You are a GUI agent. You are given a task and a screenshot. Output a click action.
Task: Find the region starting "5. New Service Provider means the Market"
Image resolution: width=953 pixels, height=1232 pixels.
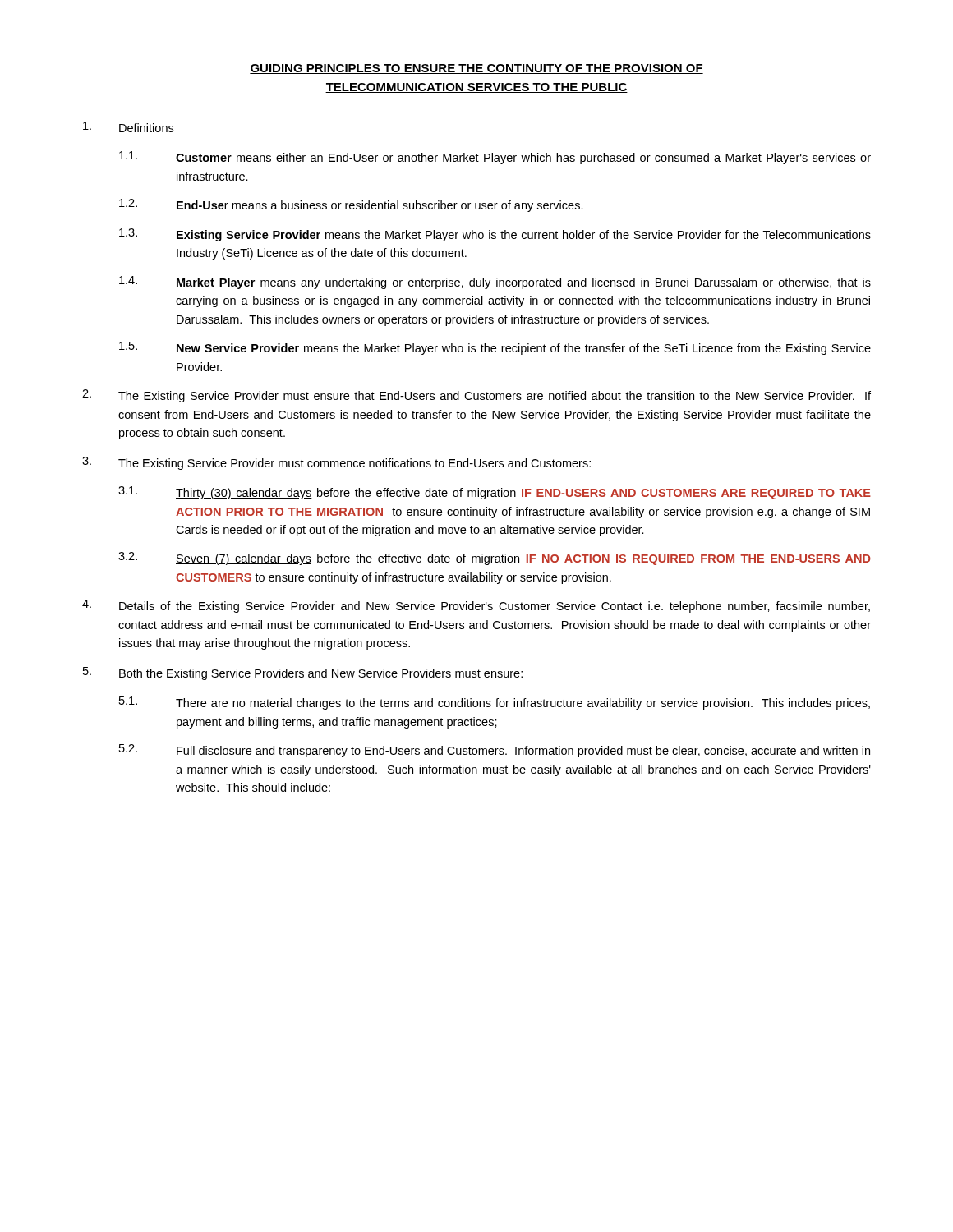click(x=495, y=358)
